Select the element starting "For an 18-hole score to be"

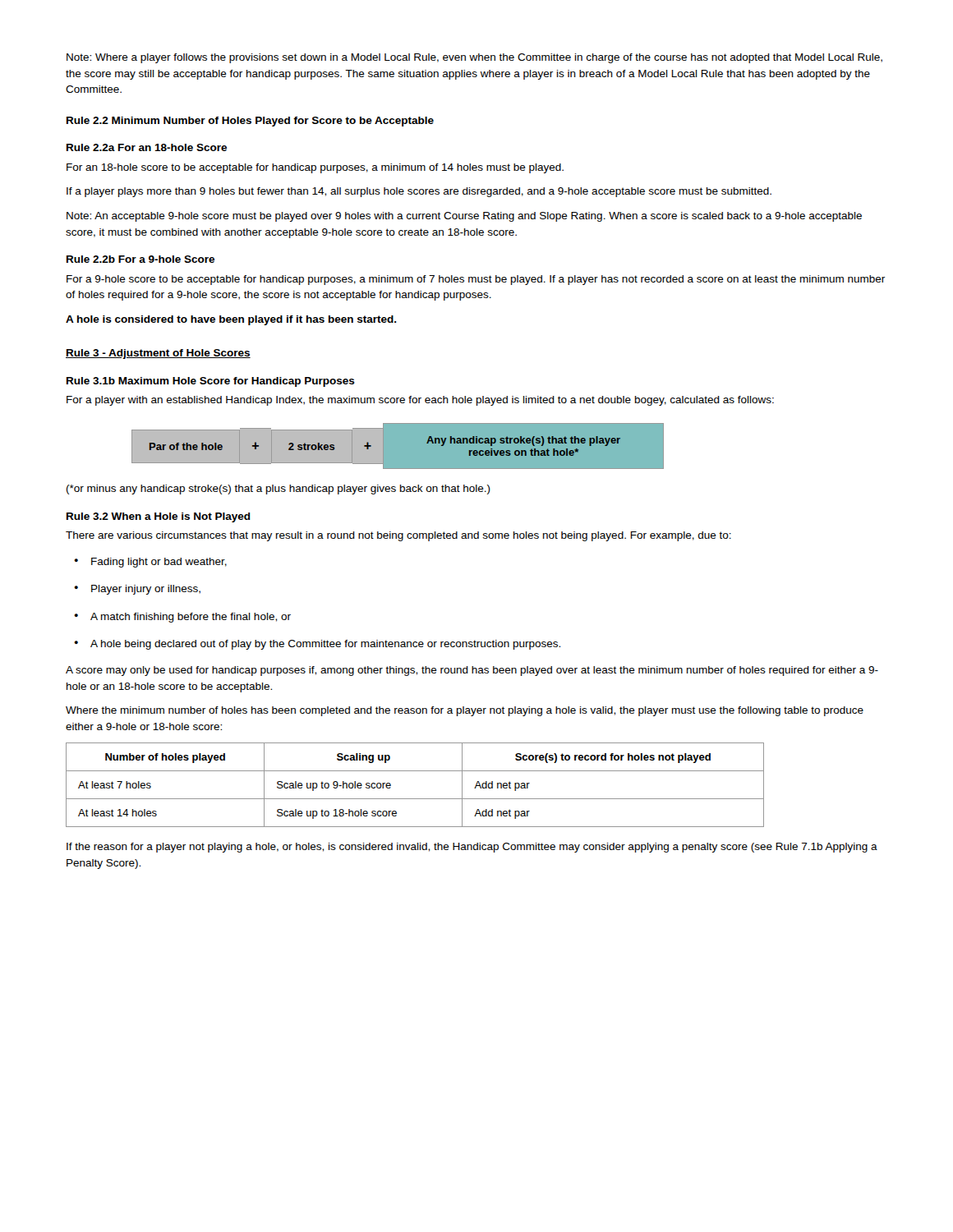coord(476,167)
